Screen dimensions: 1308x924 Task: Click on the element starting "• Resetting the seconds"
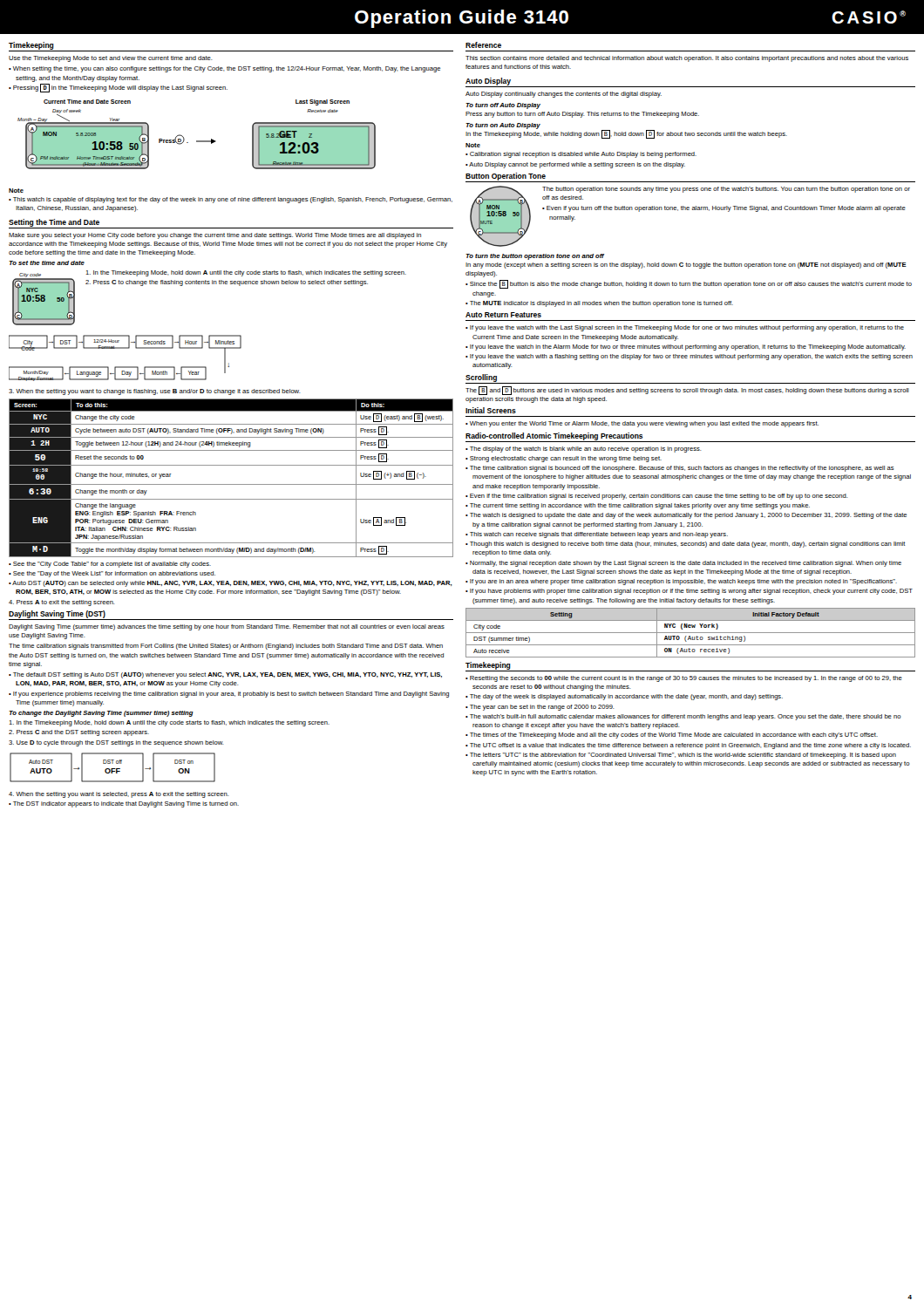pos(684,682)
